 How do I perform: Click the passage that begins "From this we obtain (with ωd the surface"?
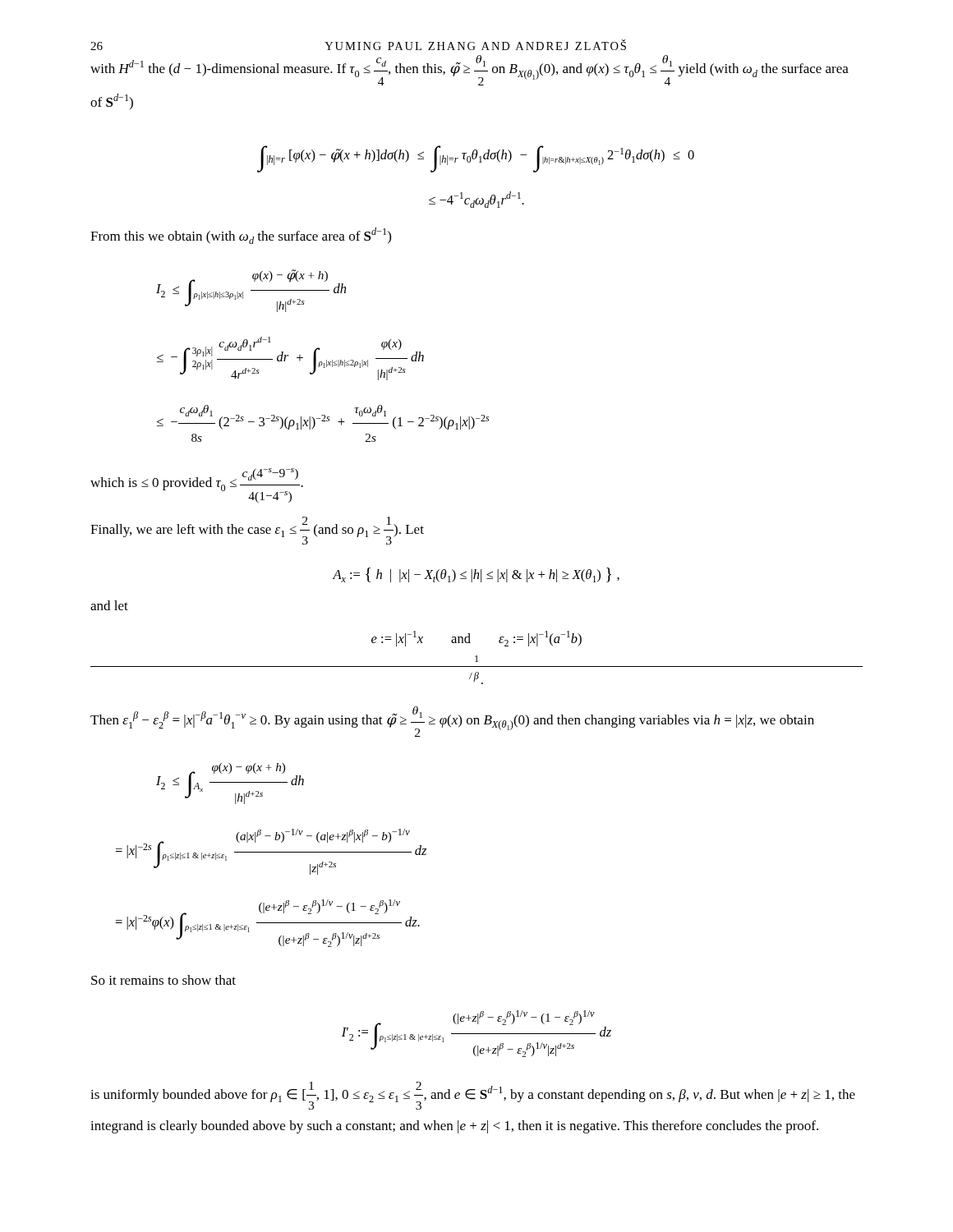tap(241, 236)
